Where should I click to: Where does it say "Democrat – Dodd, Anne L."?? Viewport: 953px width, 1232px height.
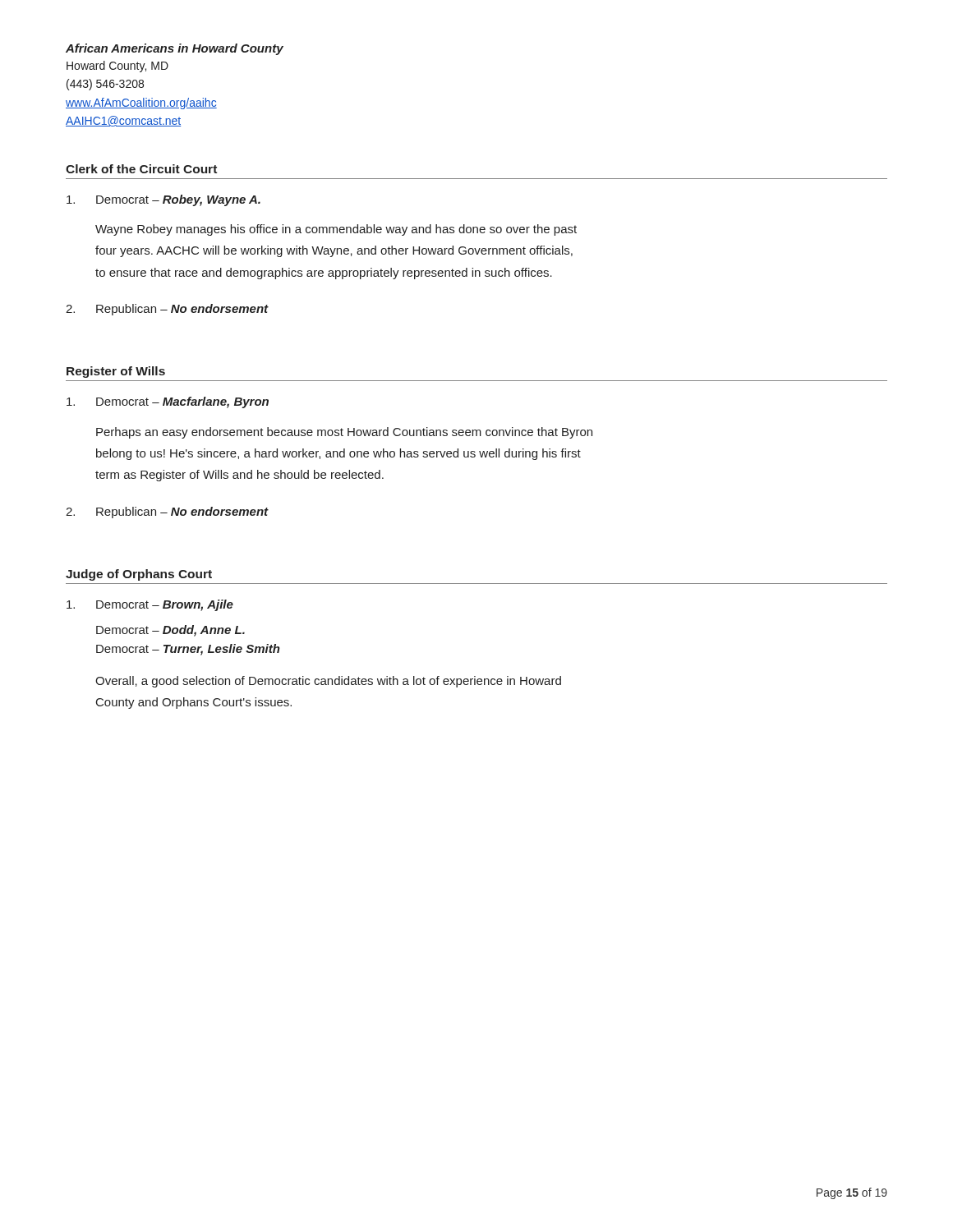click(x=170, y=629)
